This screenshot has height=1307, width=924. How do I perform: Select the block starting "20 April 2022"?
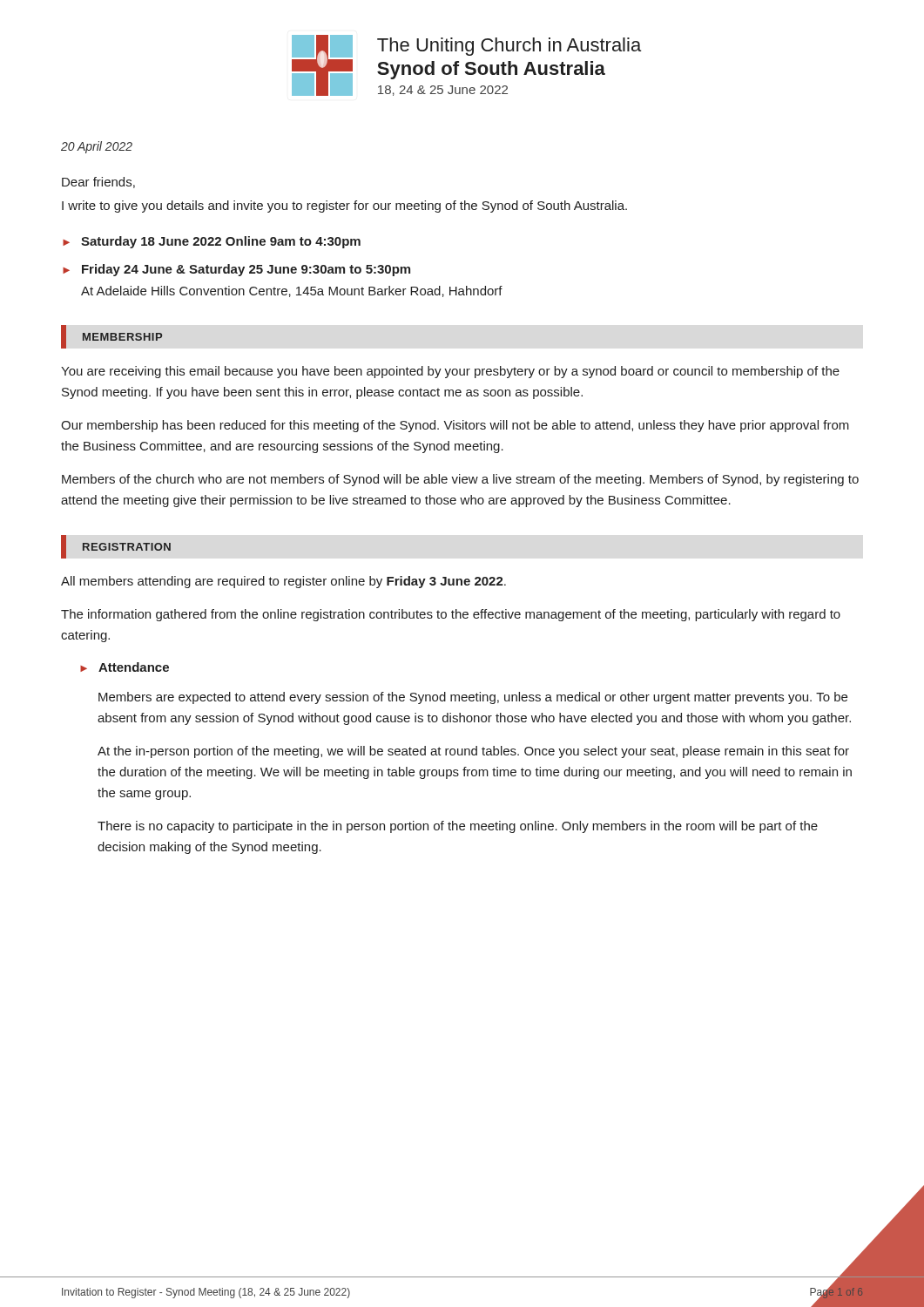click(97, 146)
